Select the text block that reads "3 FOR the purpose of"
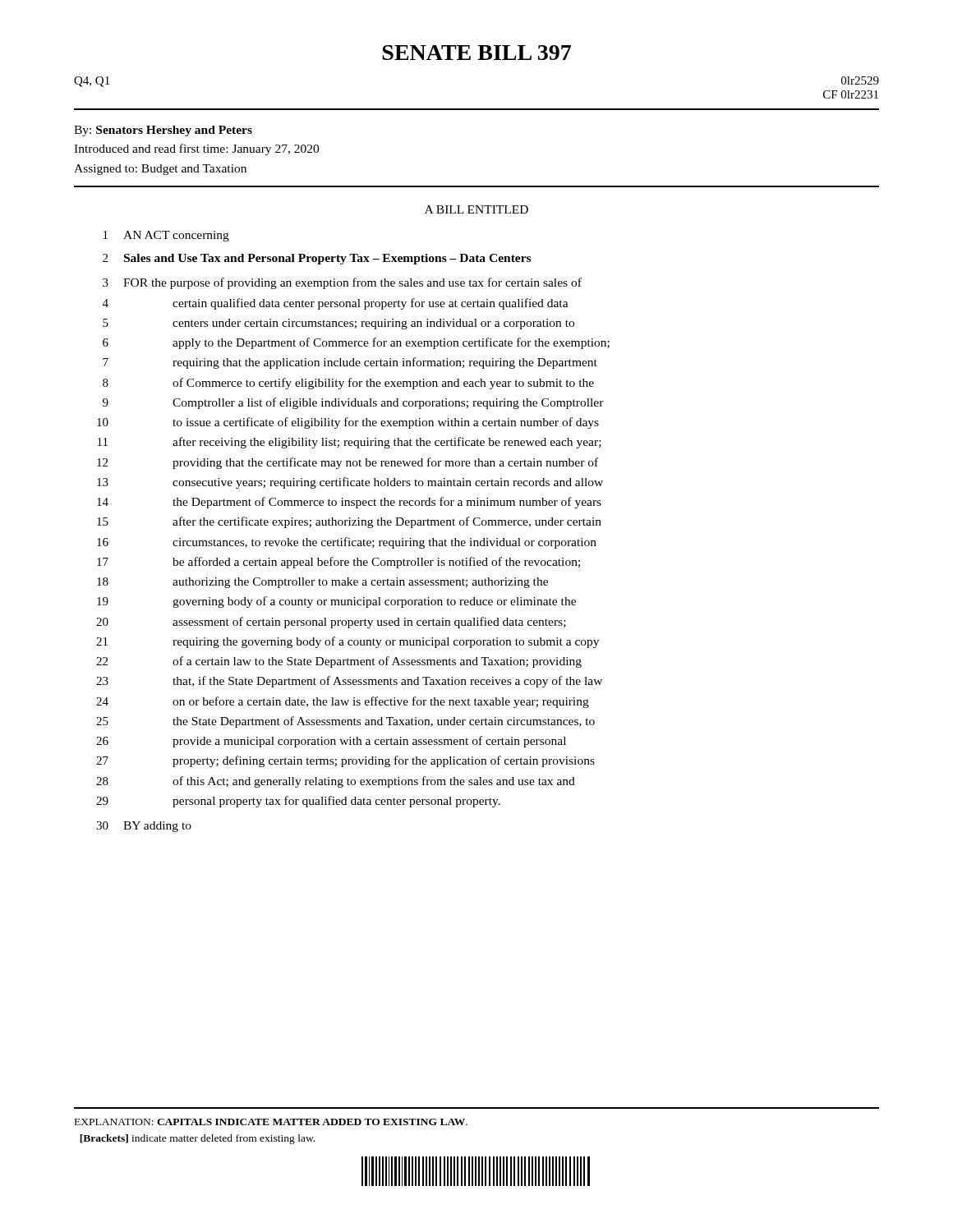This screenshot has width=953, height=1232. click(x=476, y=542)
